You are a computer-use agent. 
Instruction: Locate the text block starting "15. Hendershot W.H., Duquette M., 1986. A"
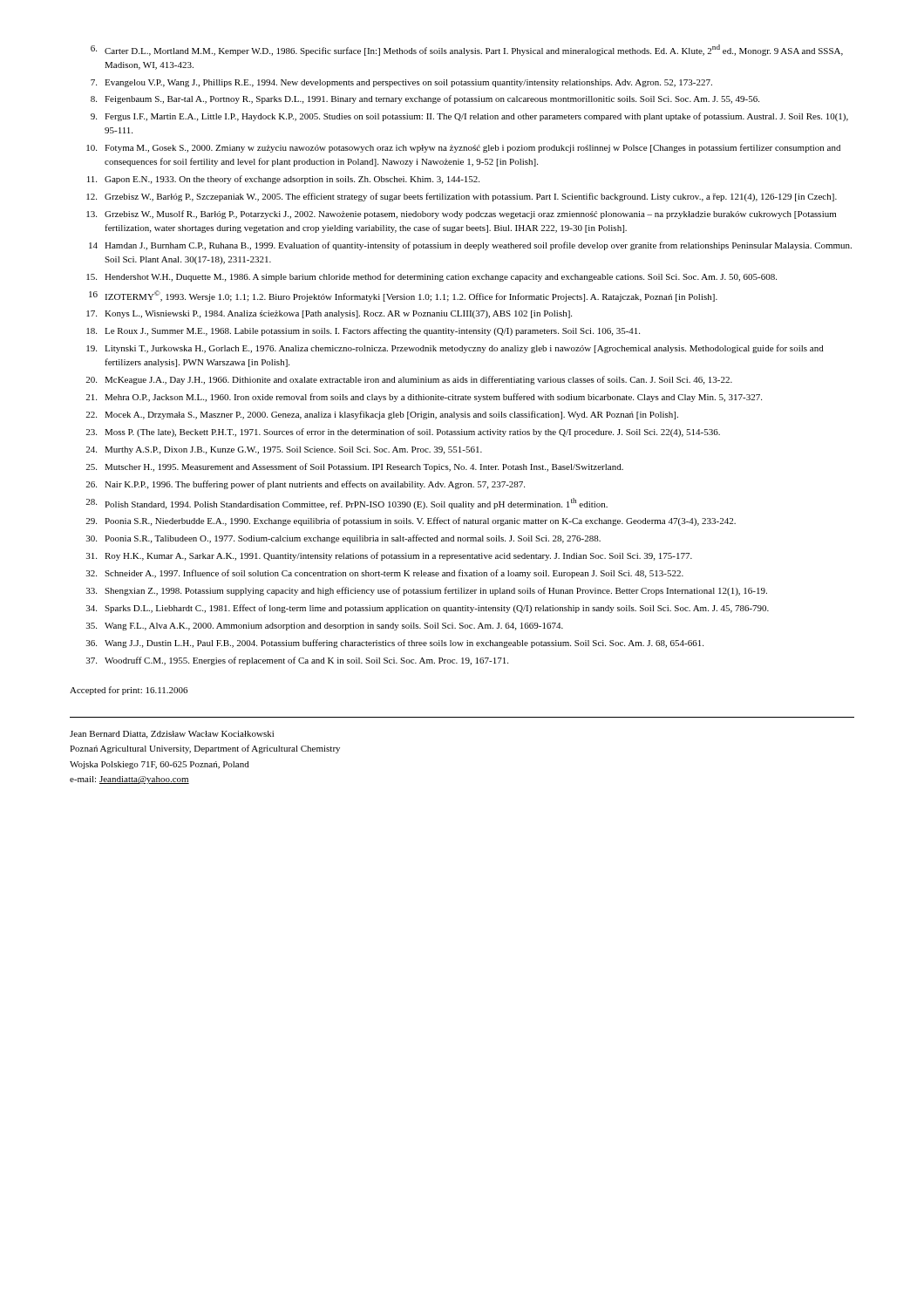462,277
